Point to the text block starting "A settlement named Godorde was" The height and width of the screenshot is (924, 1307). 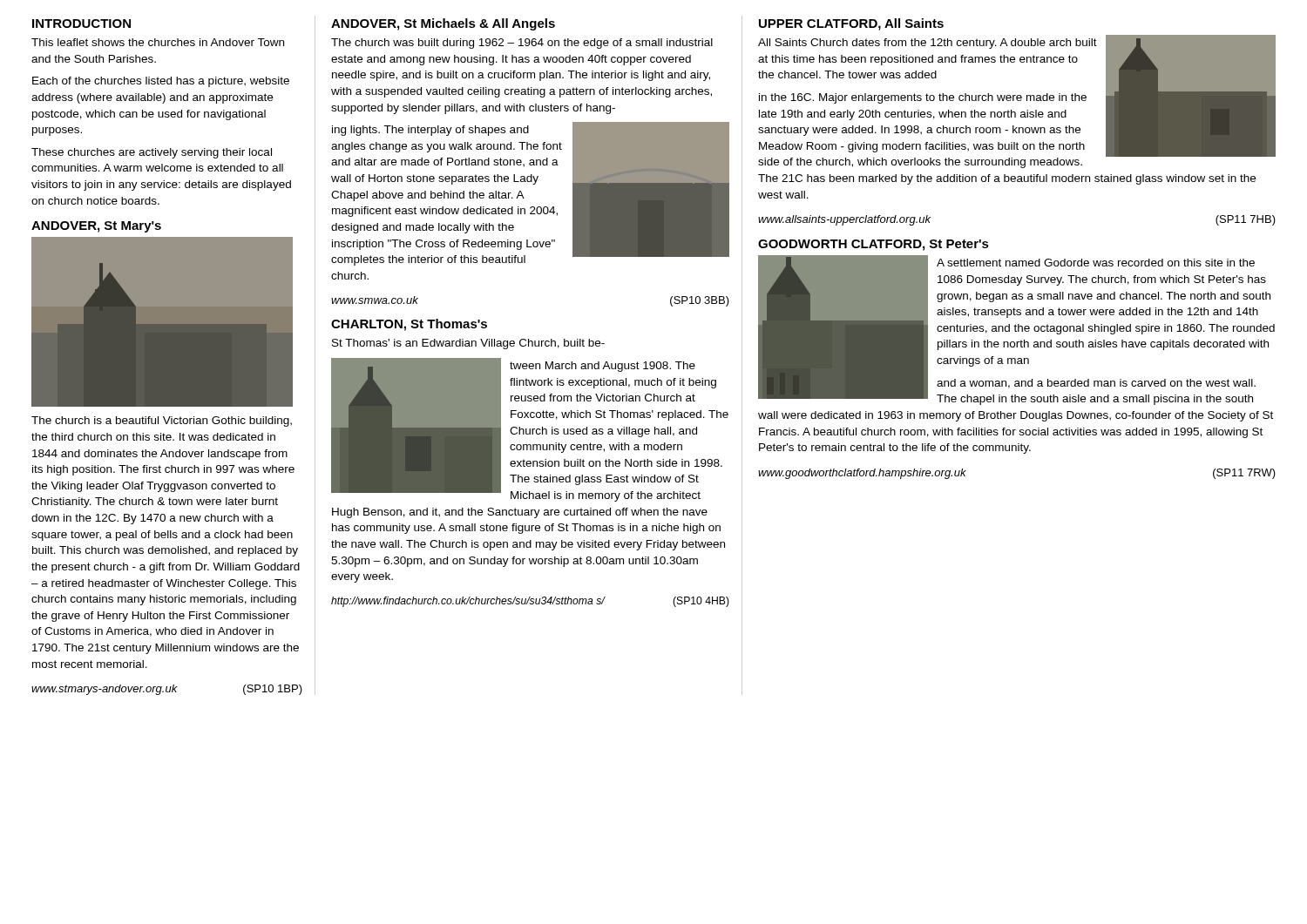[x=1017, y=356]
